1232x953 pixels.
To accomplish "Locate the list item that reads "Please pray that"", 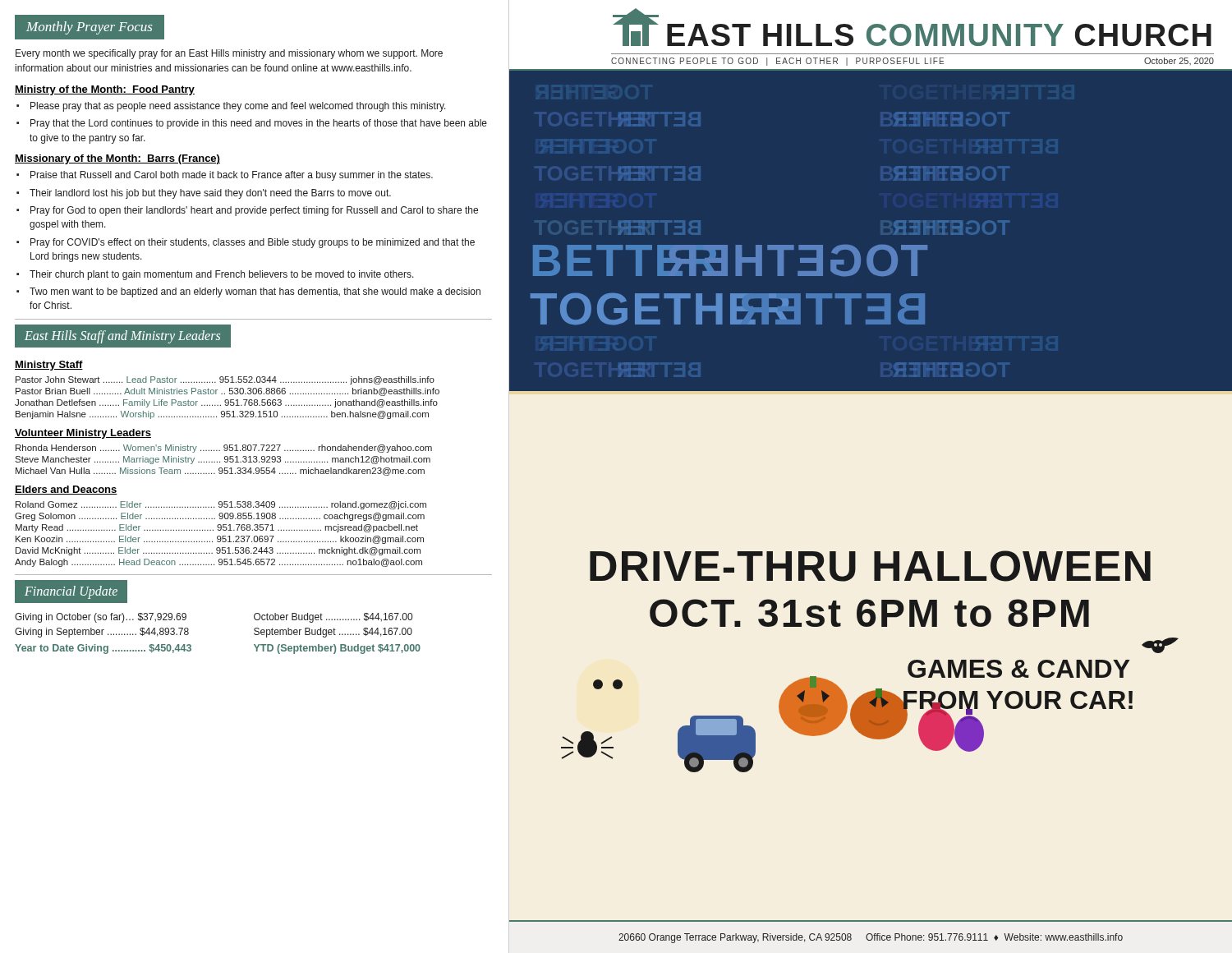I will click(x=253, y=122).
